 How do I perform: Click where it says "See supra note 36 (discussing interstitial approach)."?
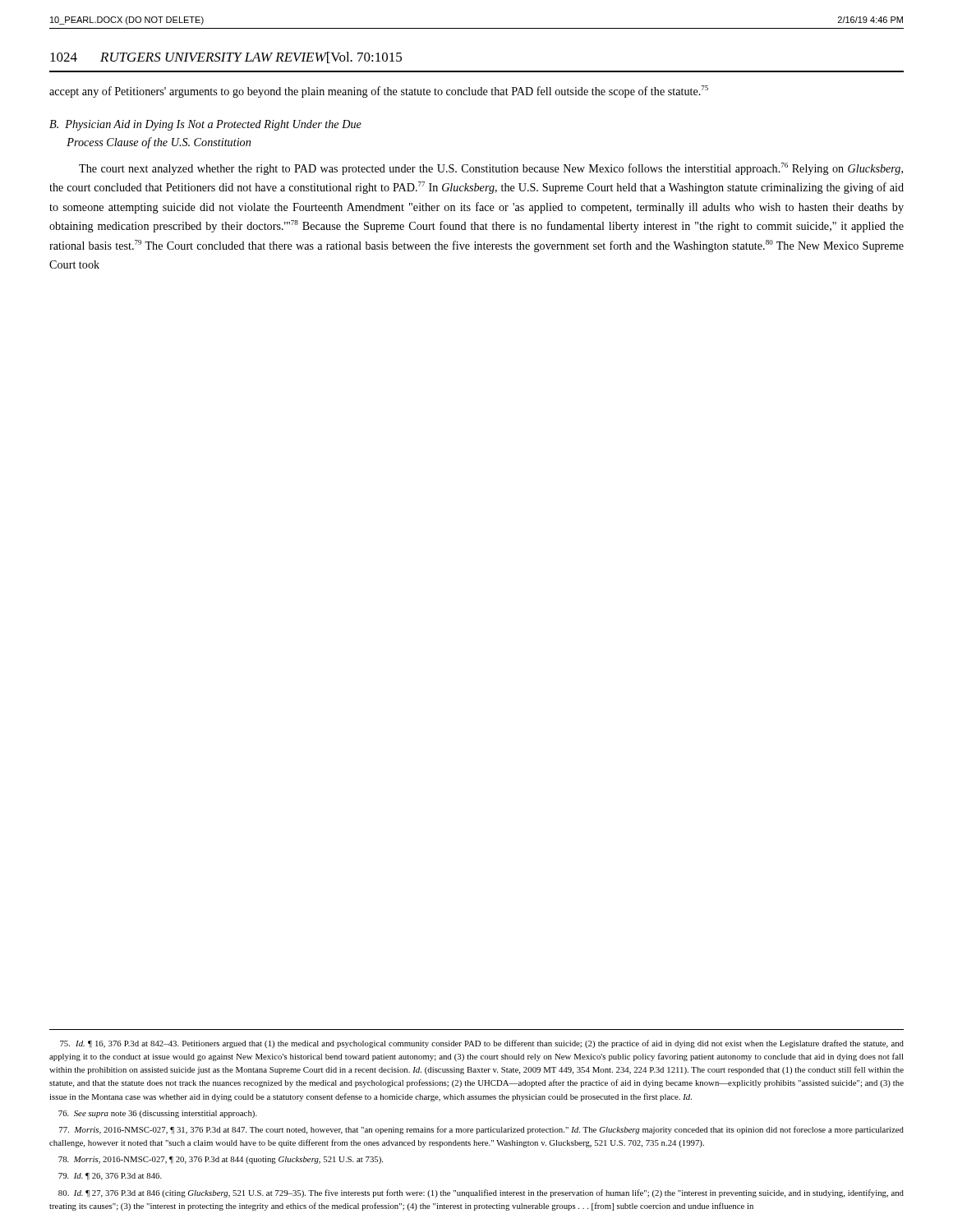[x=158, y=1114]
